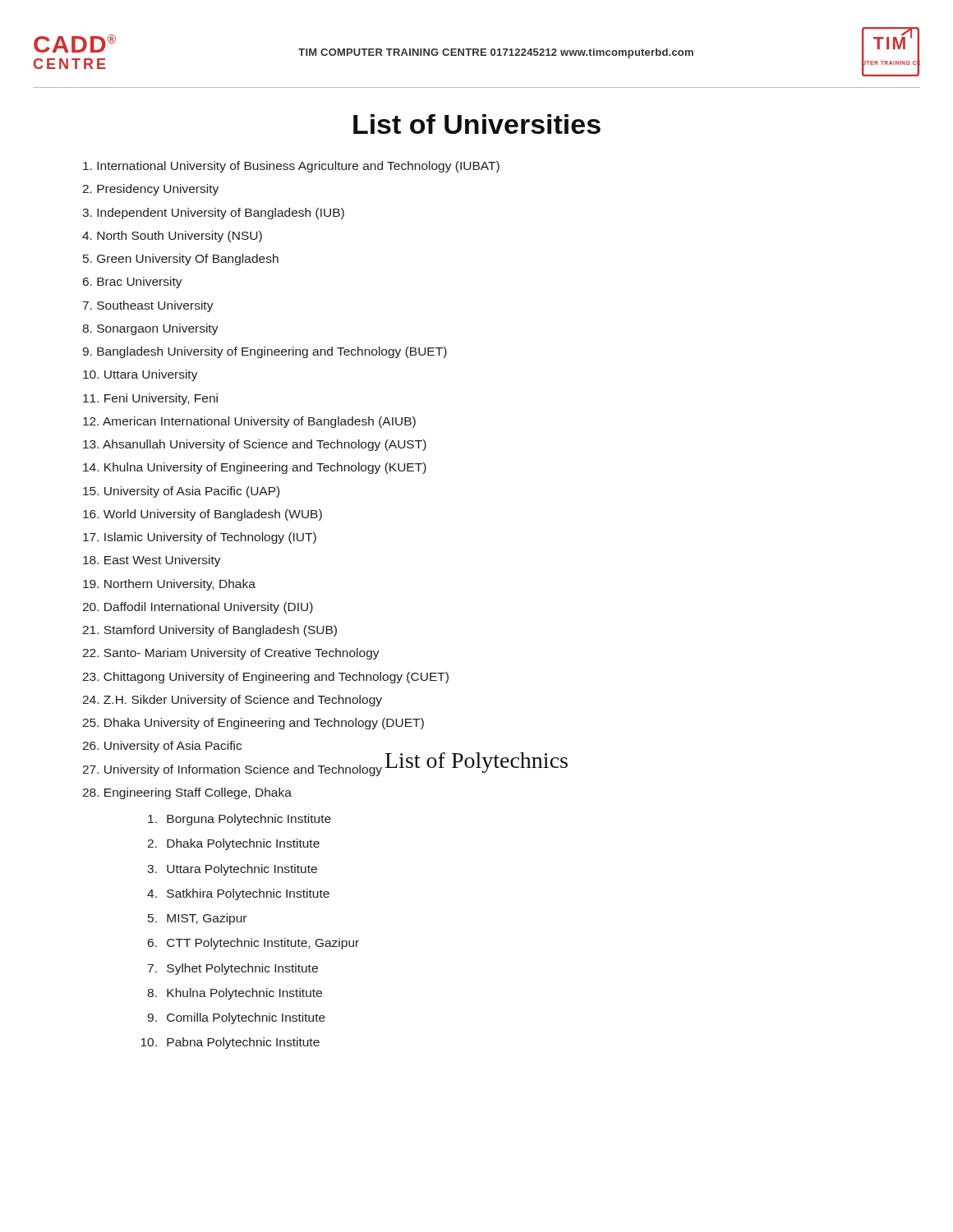Locate the list item containing "Borguna Polytechnic Institute"
The image size is (953, 1232).
coord(239,820)
